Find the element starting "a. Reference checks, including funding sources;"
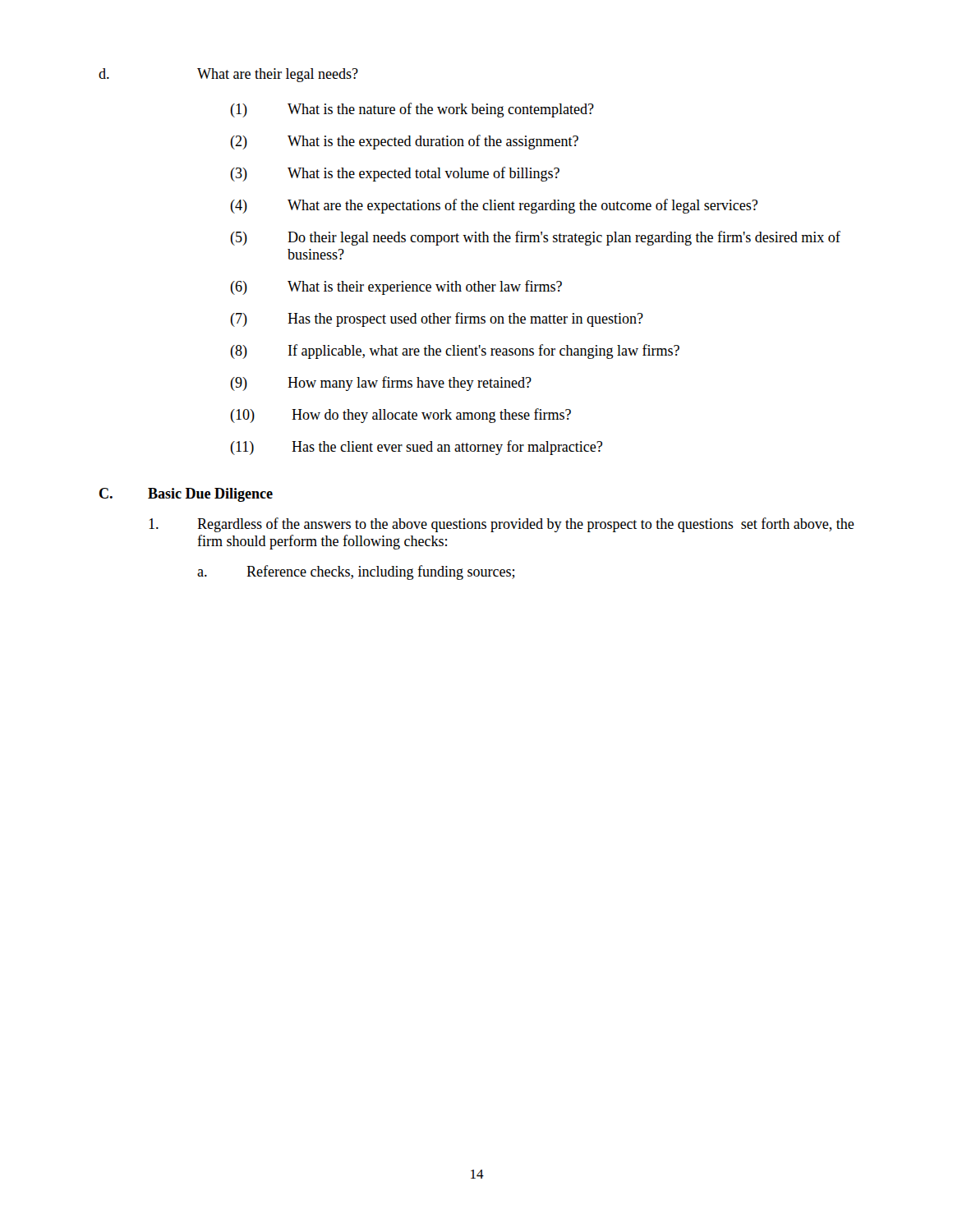 [356, 572]
